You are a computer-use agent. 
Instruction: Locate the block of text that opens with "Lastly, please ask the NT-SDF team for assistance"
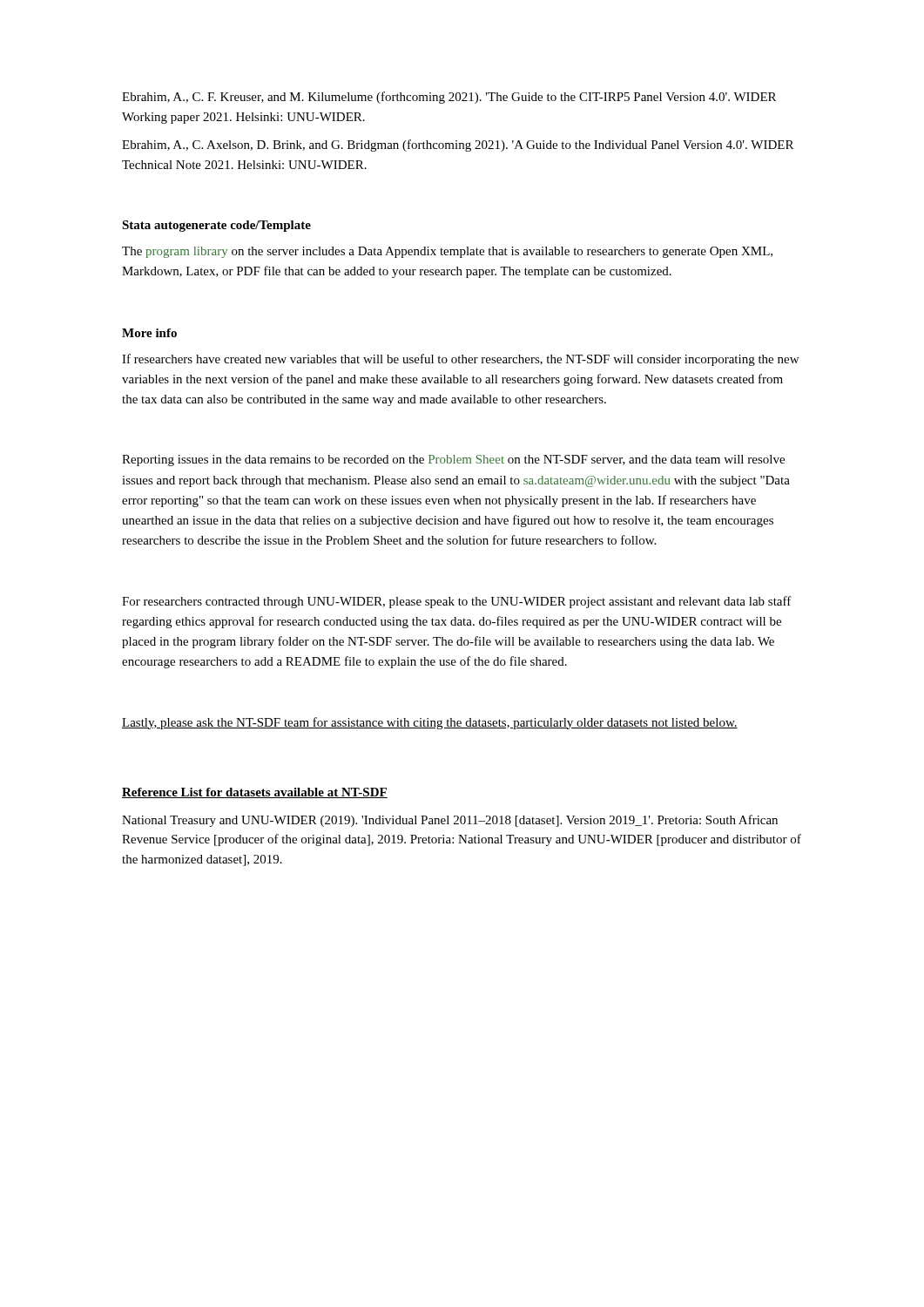coord(430,722)
